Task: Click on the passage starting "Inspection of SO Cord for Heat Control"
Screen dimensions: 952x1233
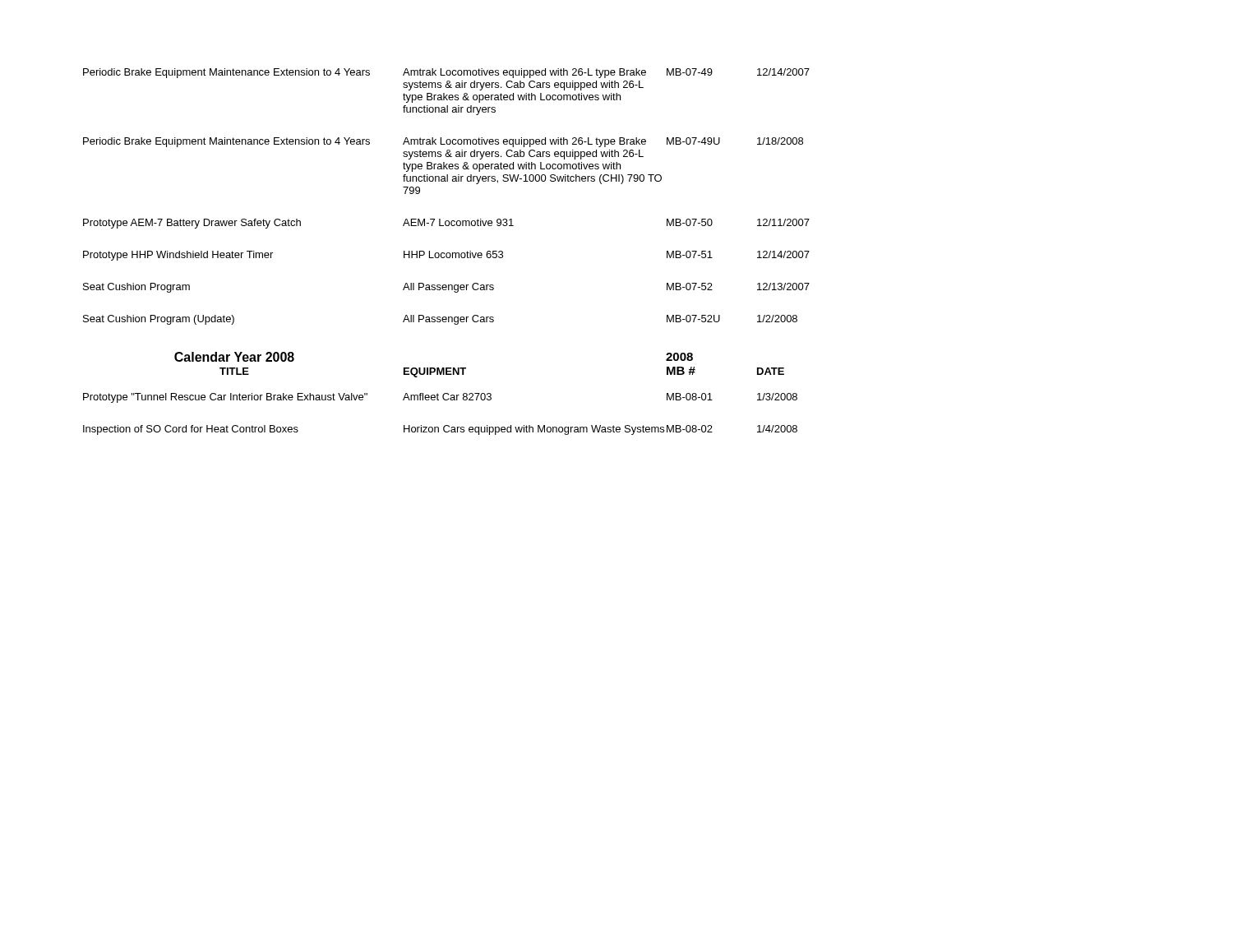Action: (190, 429)
